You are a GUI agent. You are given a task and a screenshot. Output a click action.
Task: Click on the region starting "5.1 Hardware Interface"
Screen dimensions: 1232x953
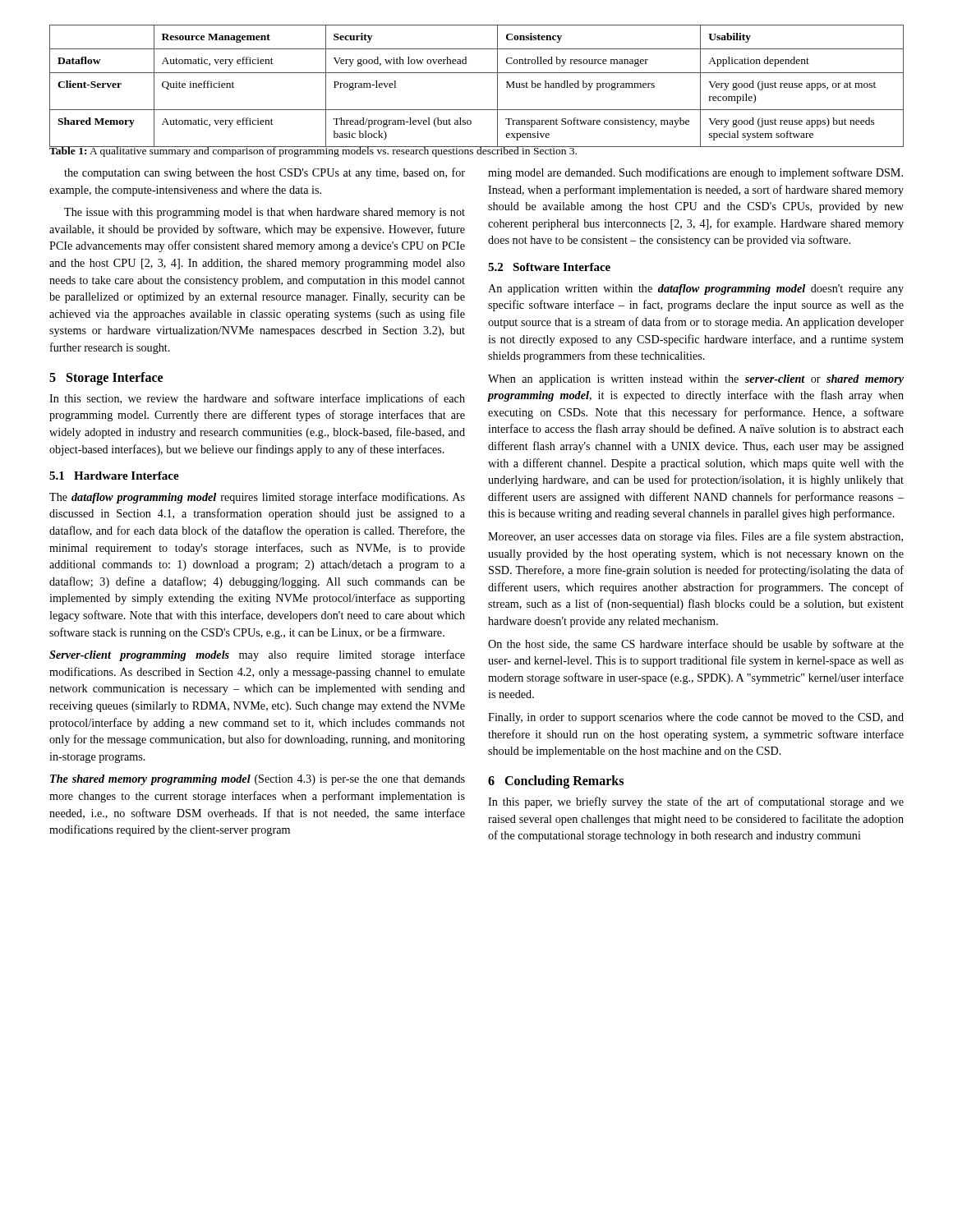click(x=114, y=476)
